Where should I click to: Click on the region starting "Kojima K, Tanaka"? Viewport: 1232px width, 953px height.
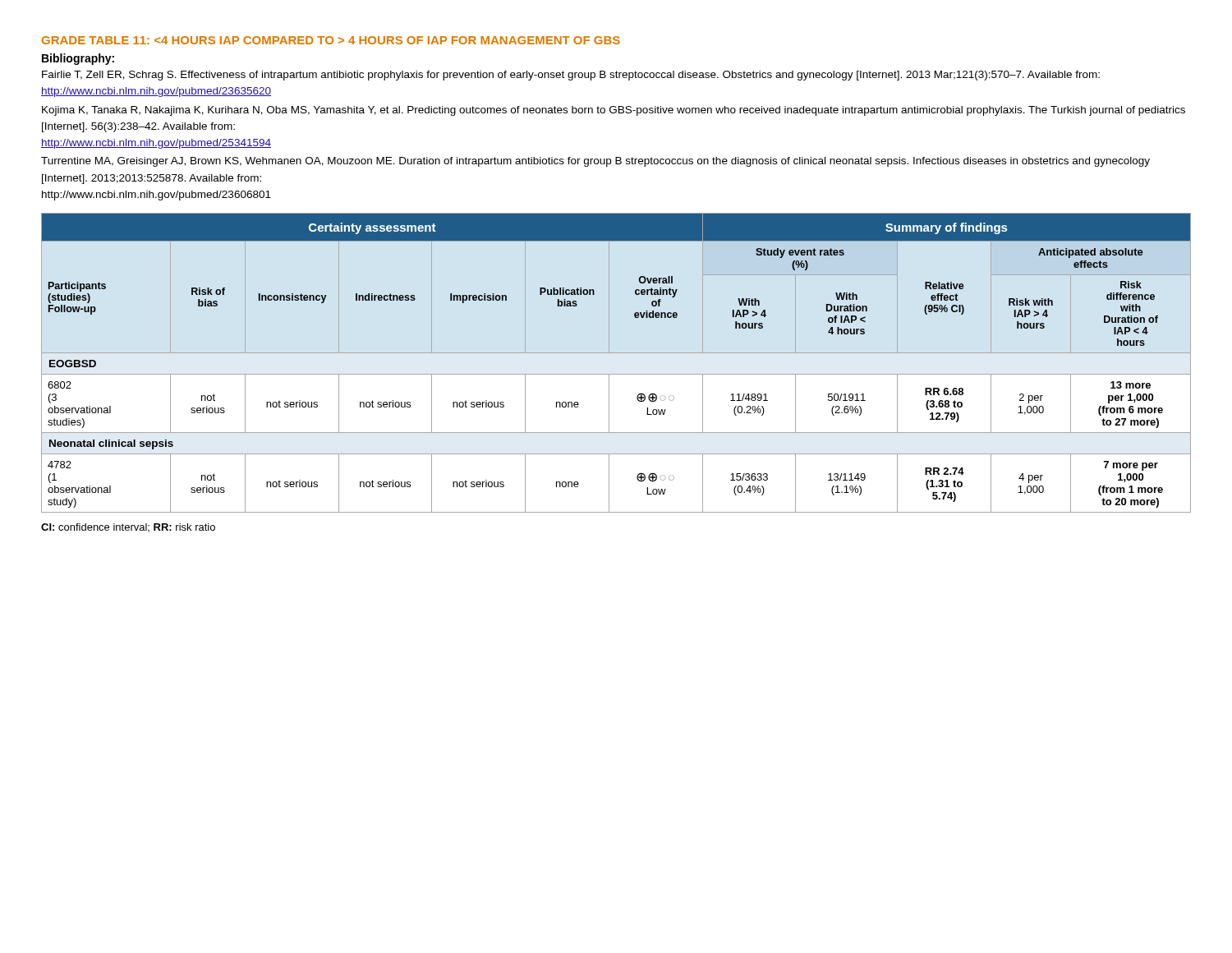[614, 111]
